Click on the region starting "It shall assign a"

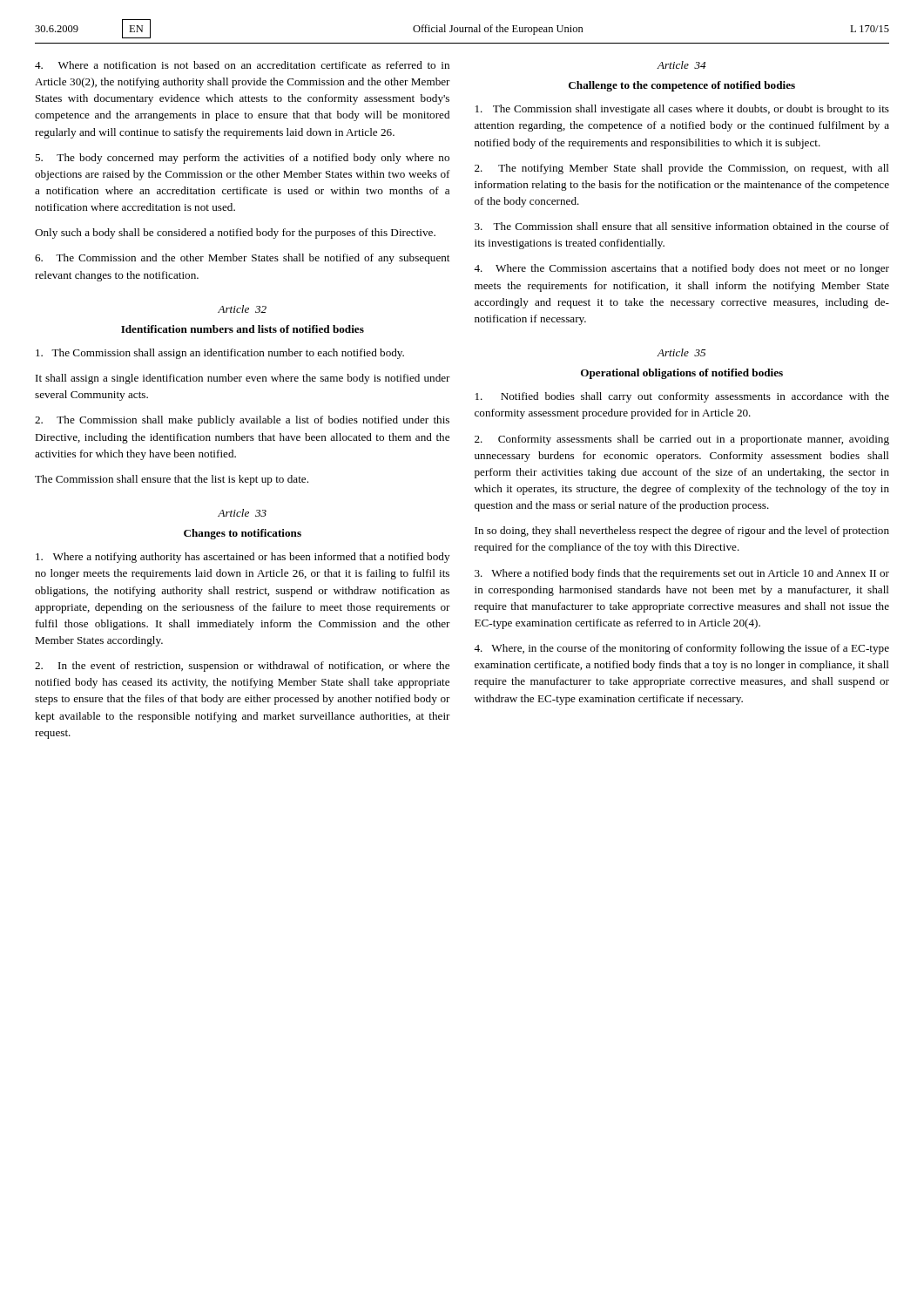click(x=242, y=386)
